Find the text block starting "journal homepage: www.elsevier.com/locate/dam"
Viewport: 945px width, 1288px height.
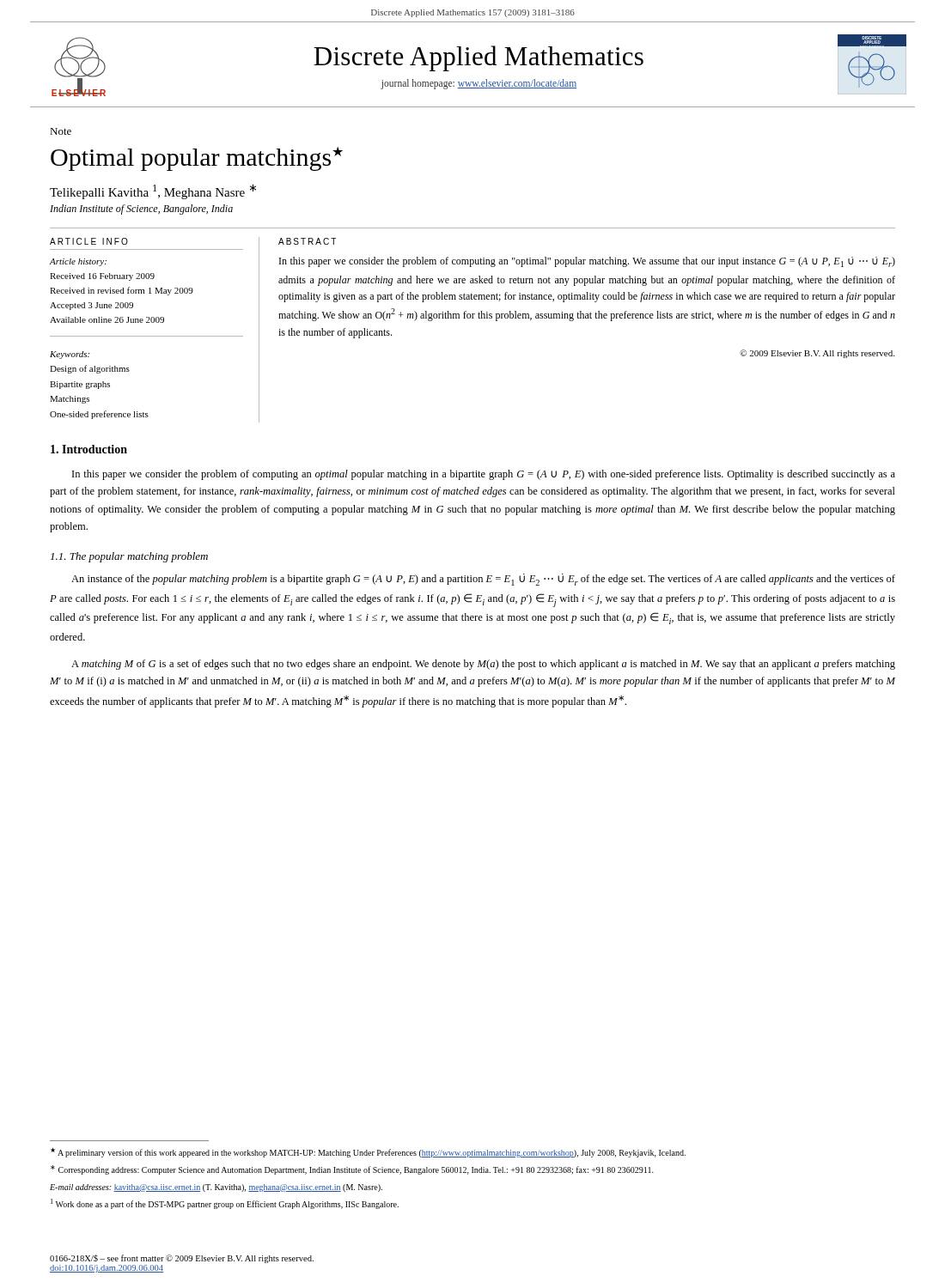479,83
